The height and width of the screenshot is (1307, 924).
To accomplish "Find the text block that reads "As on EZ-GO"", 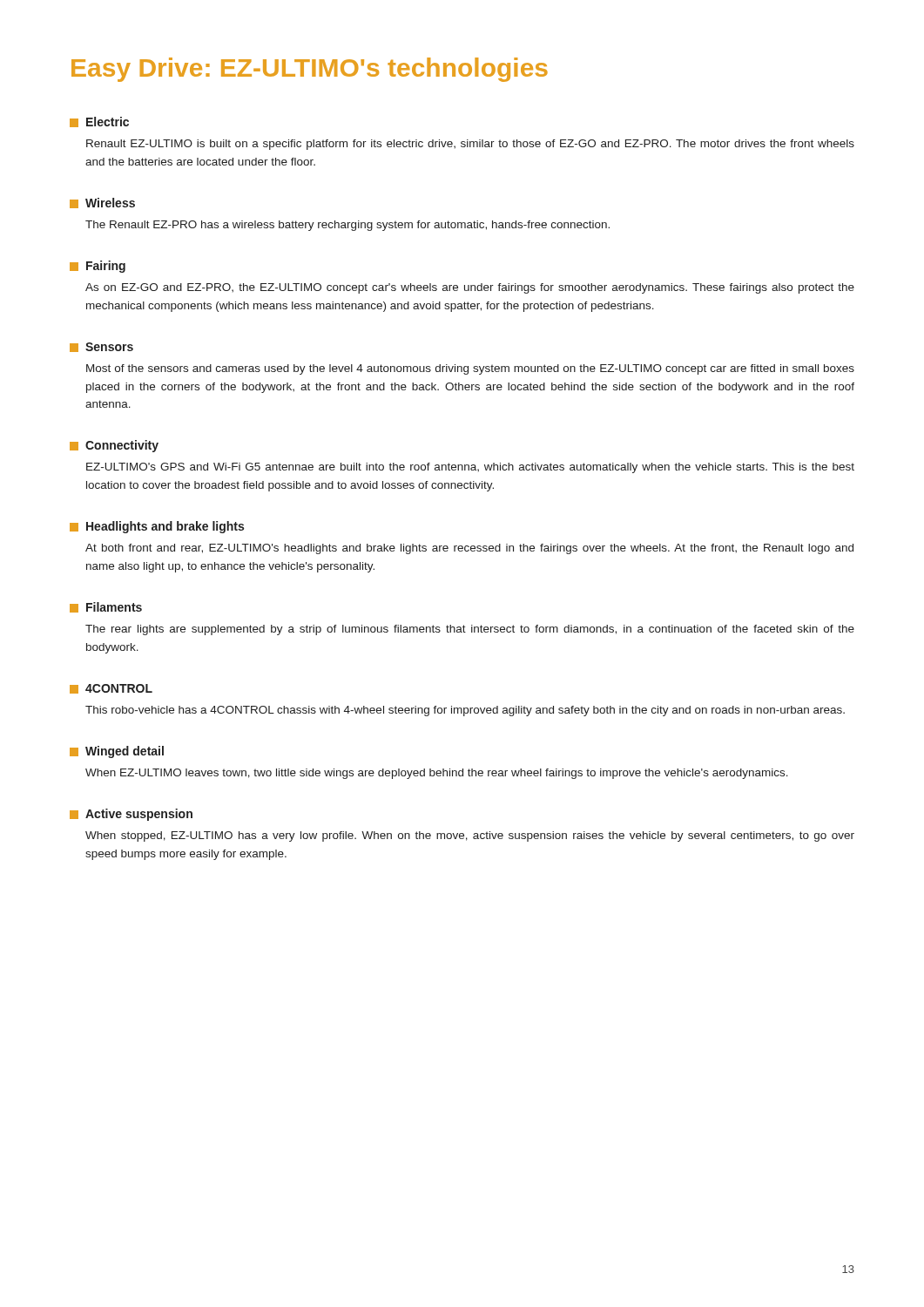I will click(470, 296).
